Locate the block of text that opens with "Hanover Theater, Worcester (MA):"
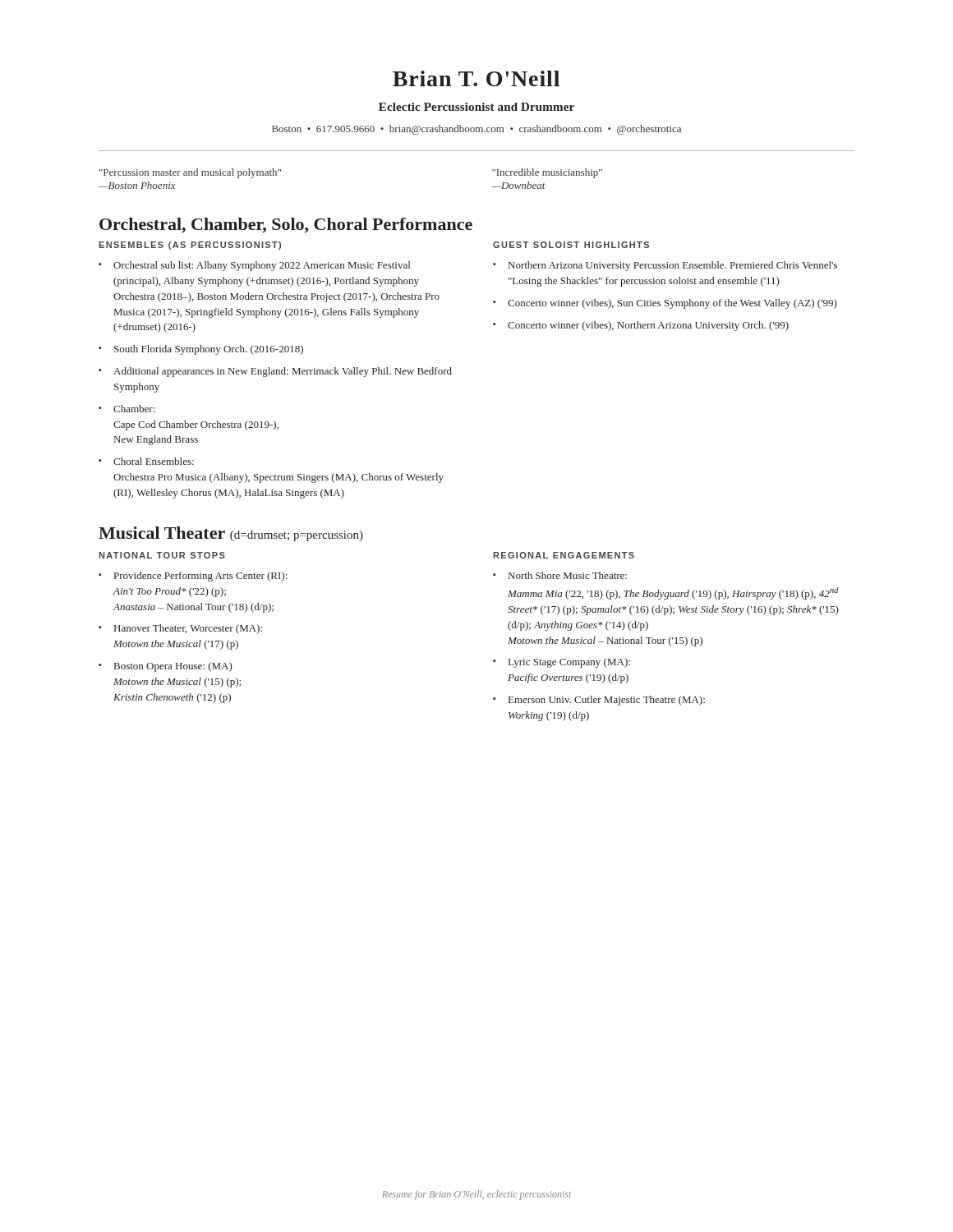Screen dimensions: 1232x953 coord(188,636)
